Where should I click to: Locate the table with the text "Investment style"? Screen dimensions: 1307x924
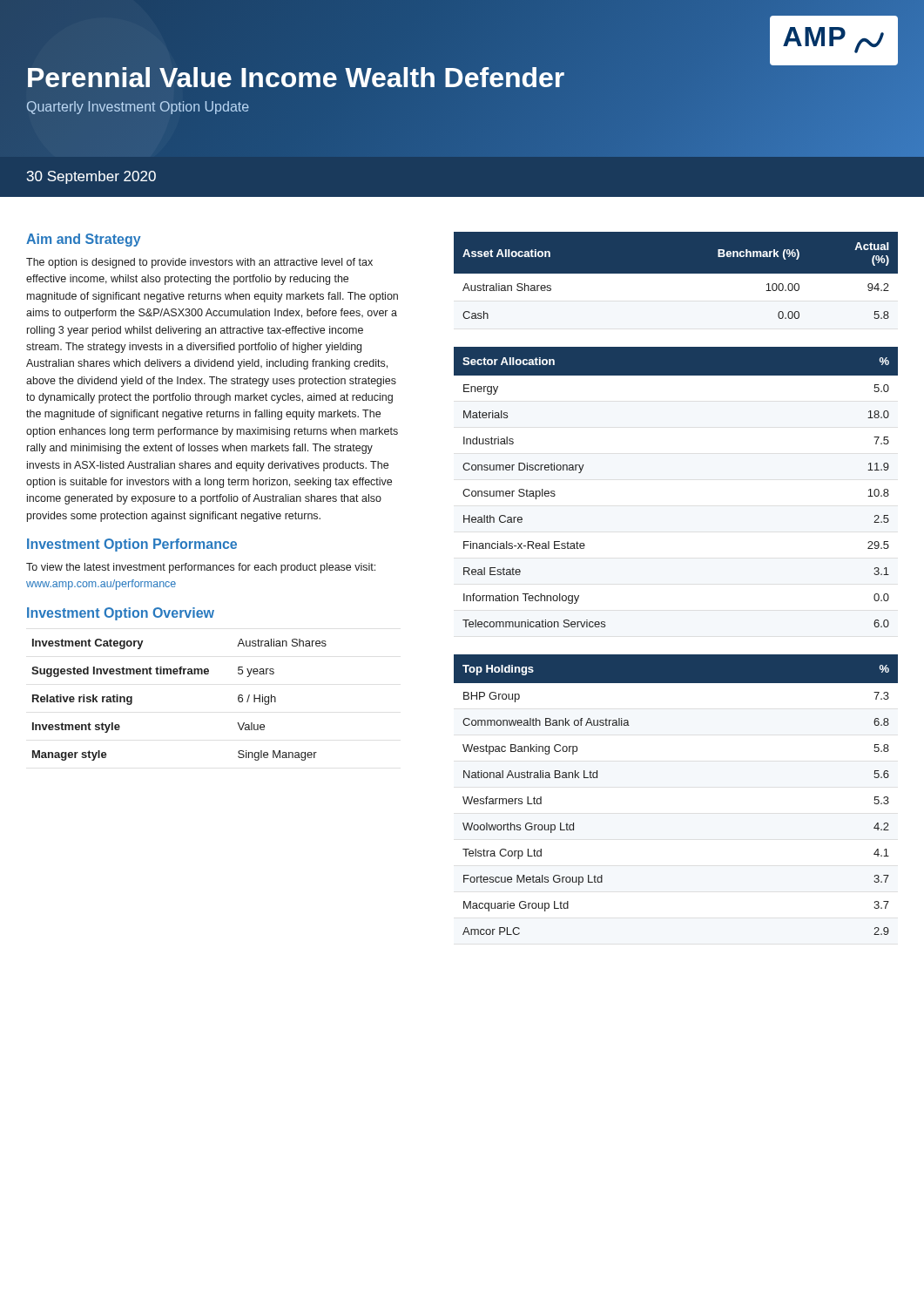tap(213, 698)
